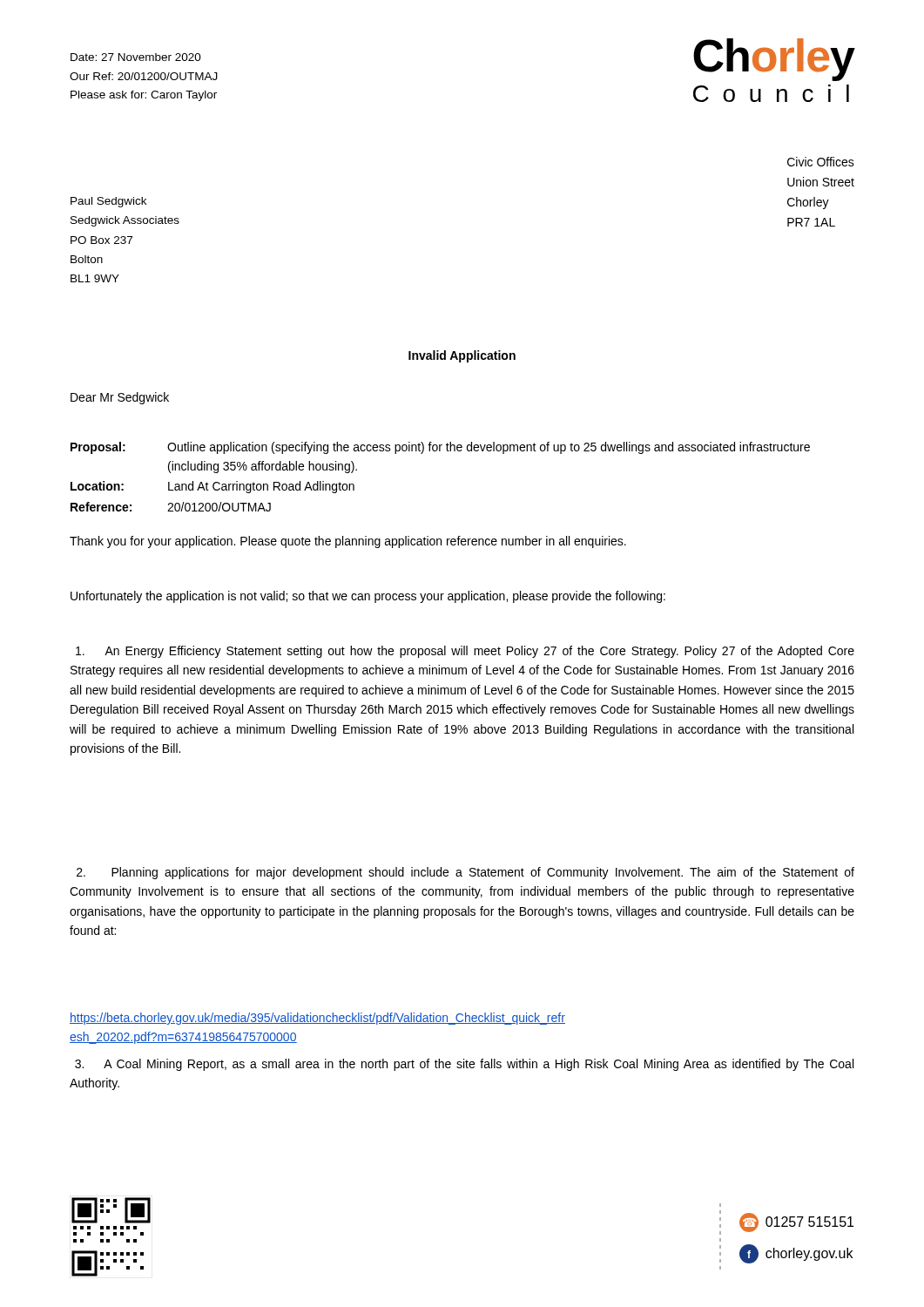Locate the text "Dear Mr Sedgwick"

[119, 397]
